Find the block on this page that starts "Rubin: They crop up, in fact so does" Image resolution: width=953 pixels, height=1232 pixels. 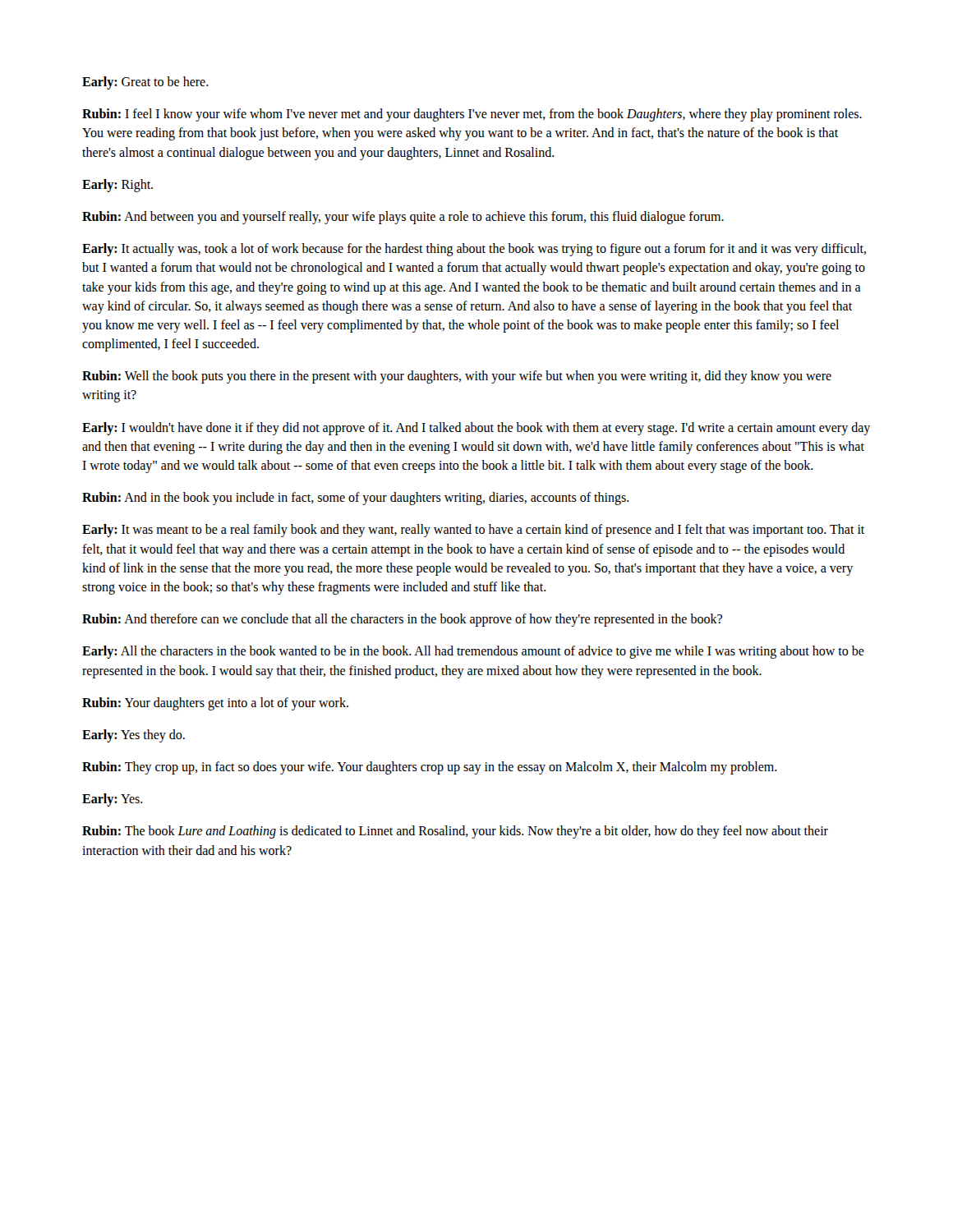pyautogui.click(x=476, y=767)
